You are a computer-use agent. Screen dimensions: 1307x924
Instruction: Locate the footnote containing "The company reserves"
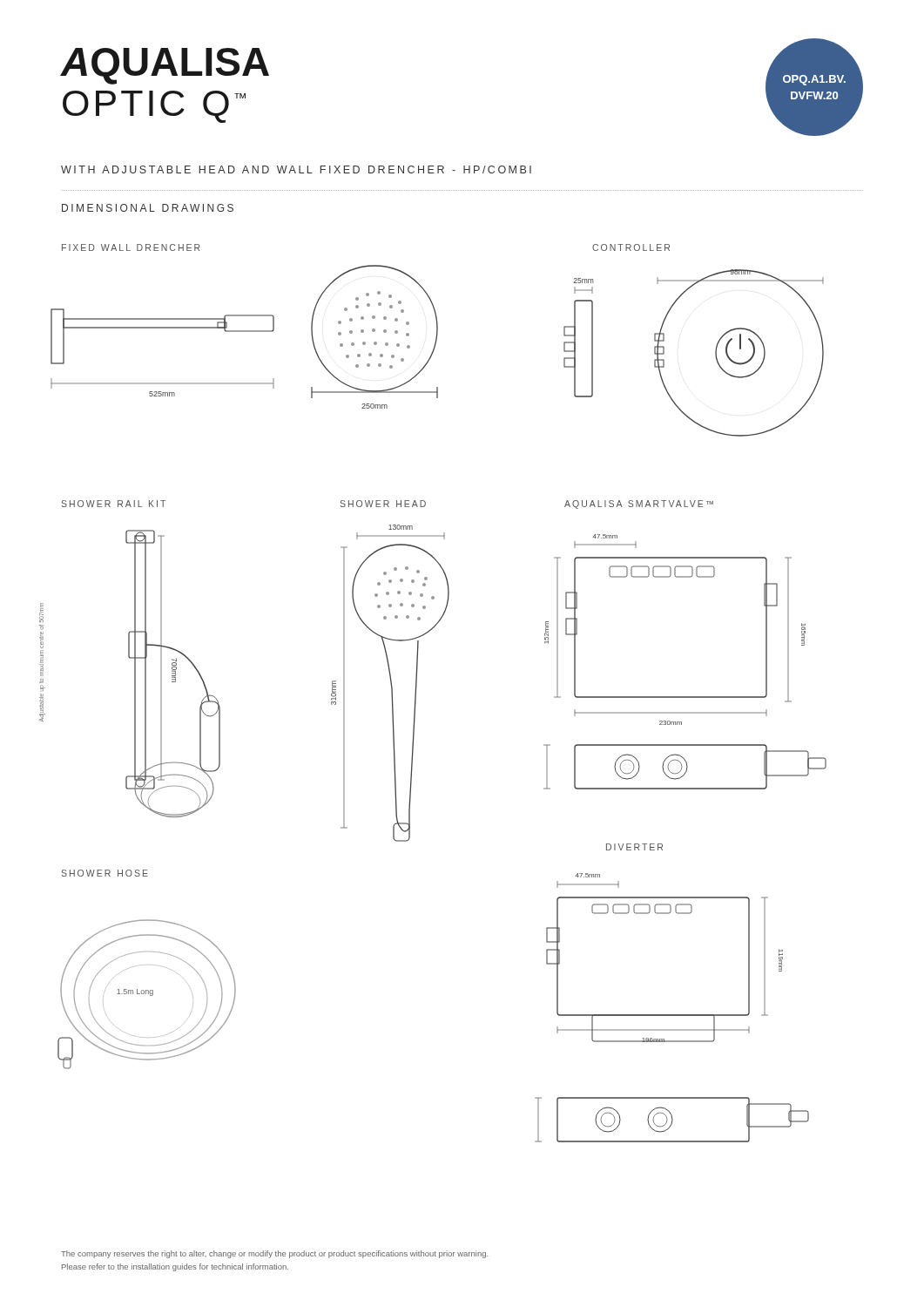(275, 1260)
